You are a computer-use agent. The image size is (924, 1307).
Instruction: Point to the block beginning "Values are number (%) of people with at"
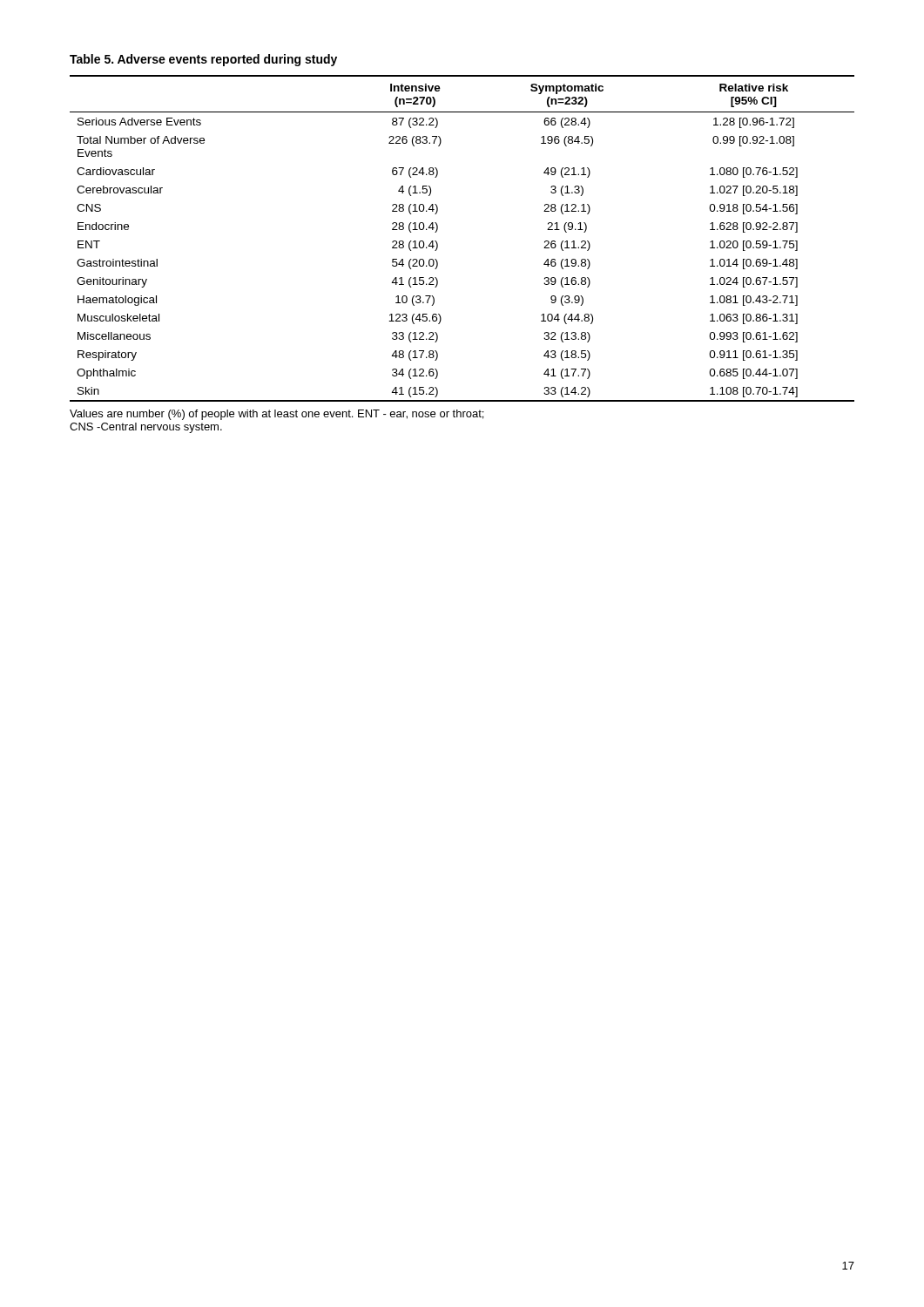click(277, 420)
